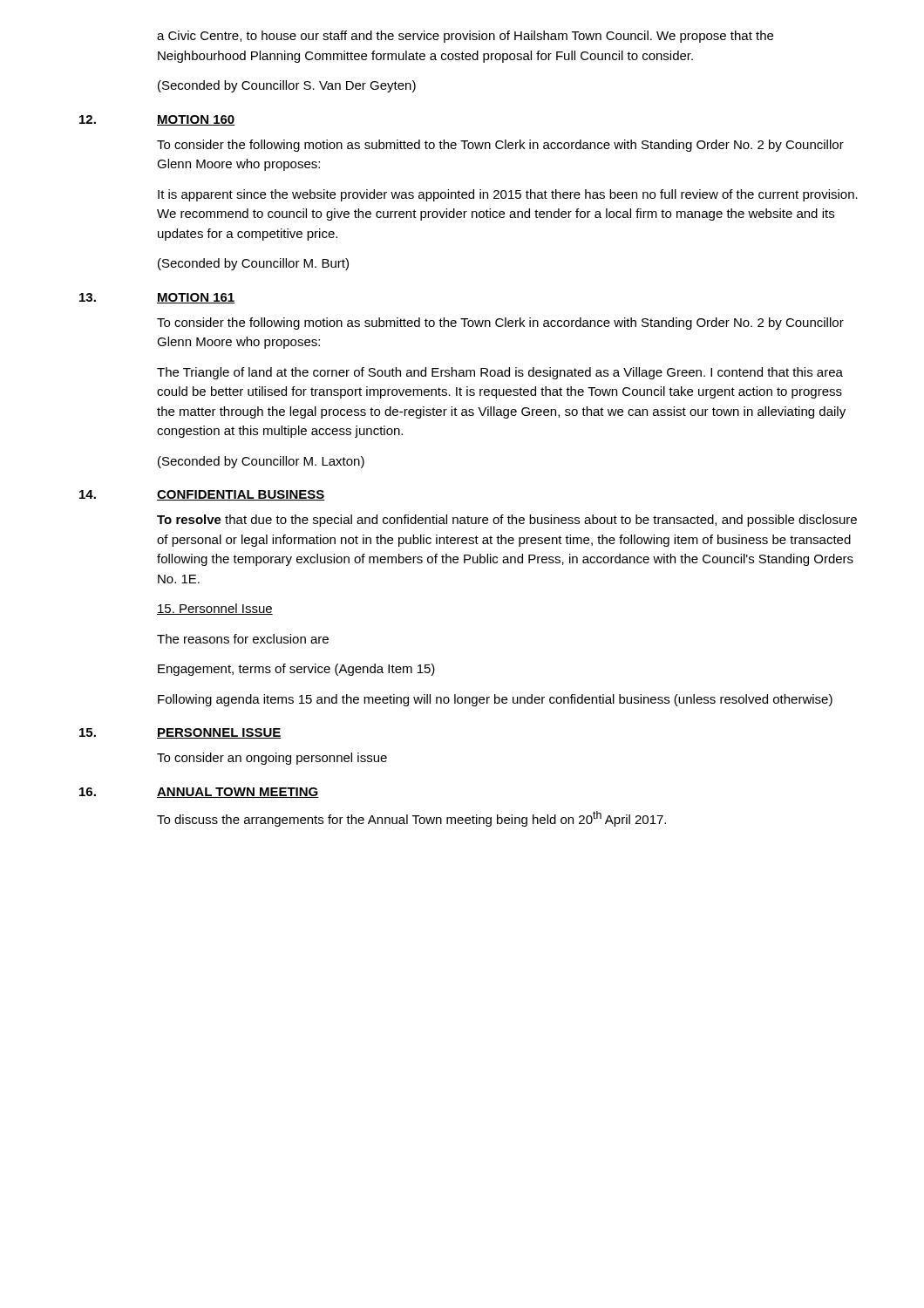This screenshot has width=924, height=1308.
Task: Click on the text block starting "To discuss the arrangements for the Annual"
Action: point(510,818)
